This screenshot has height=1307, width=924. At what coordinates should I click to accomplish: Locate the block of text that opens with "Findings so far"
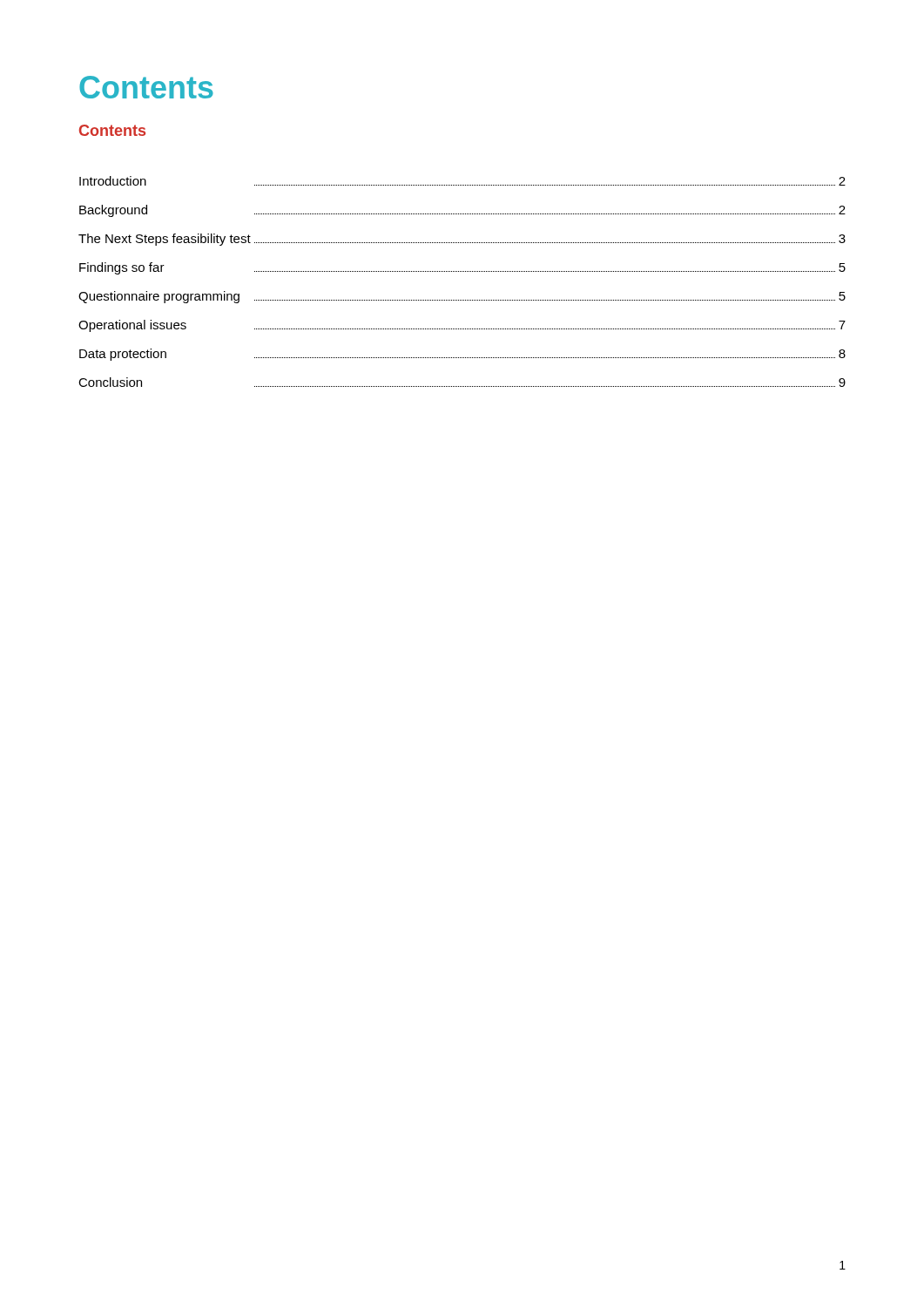click(x=462, y=265)
